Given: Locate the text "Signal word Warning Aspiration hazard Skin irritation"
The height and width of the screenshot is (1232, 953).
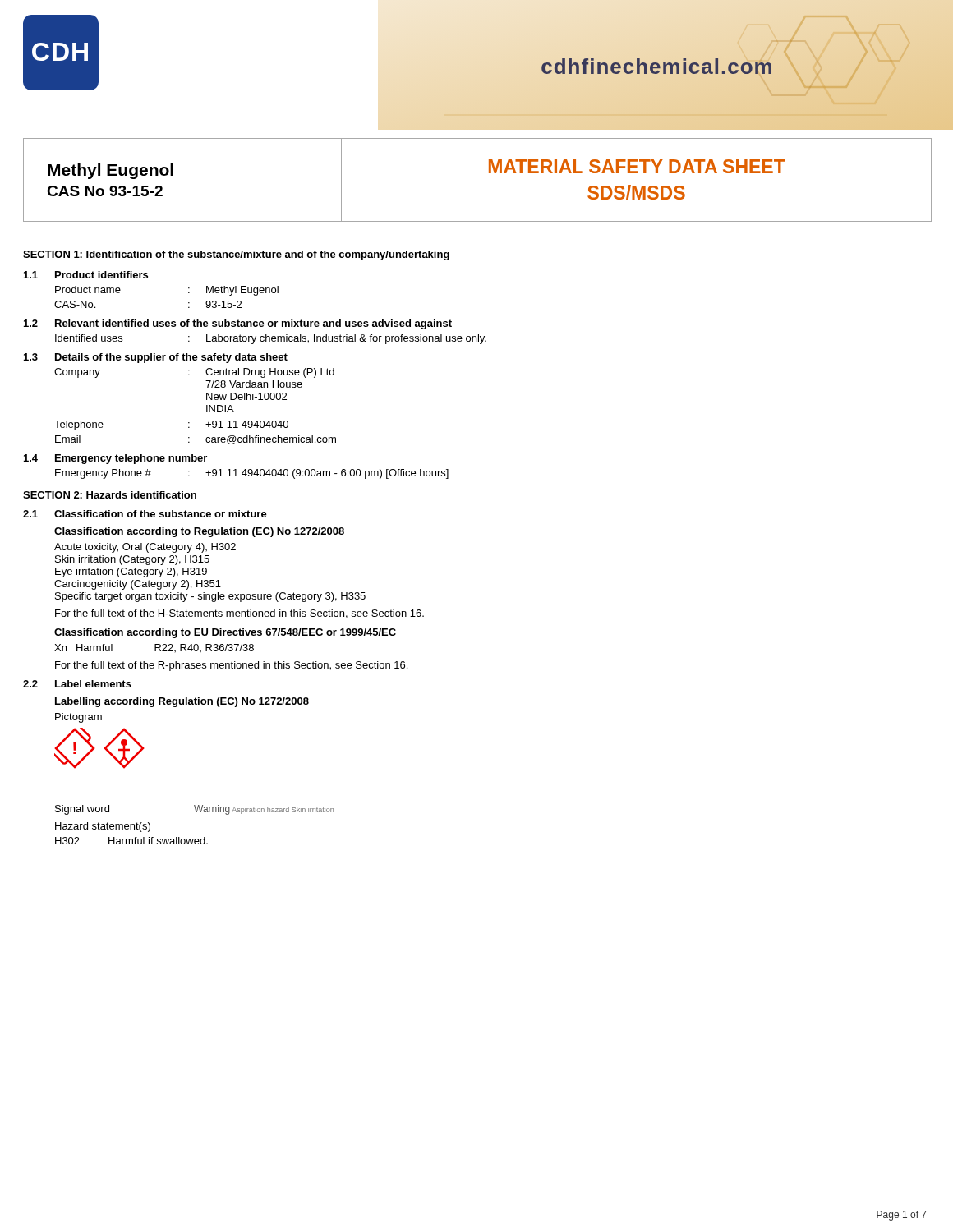Looking at the screenshot, I should click(194, 809).
